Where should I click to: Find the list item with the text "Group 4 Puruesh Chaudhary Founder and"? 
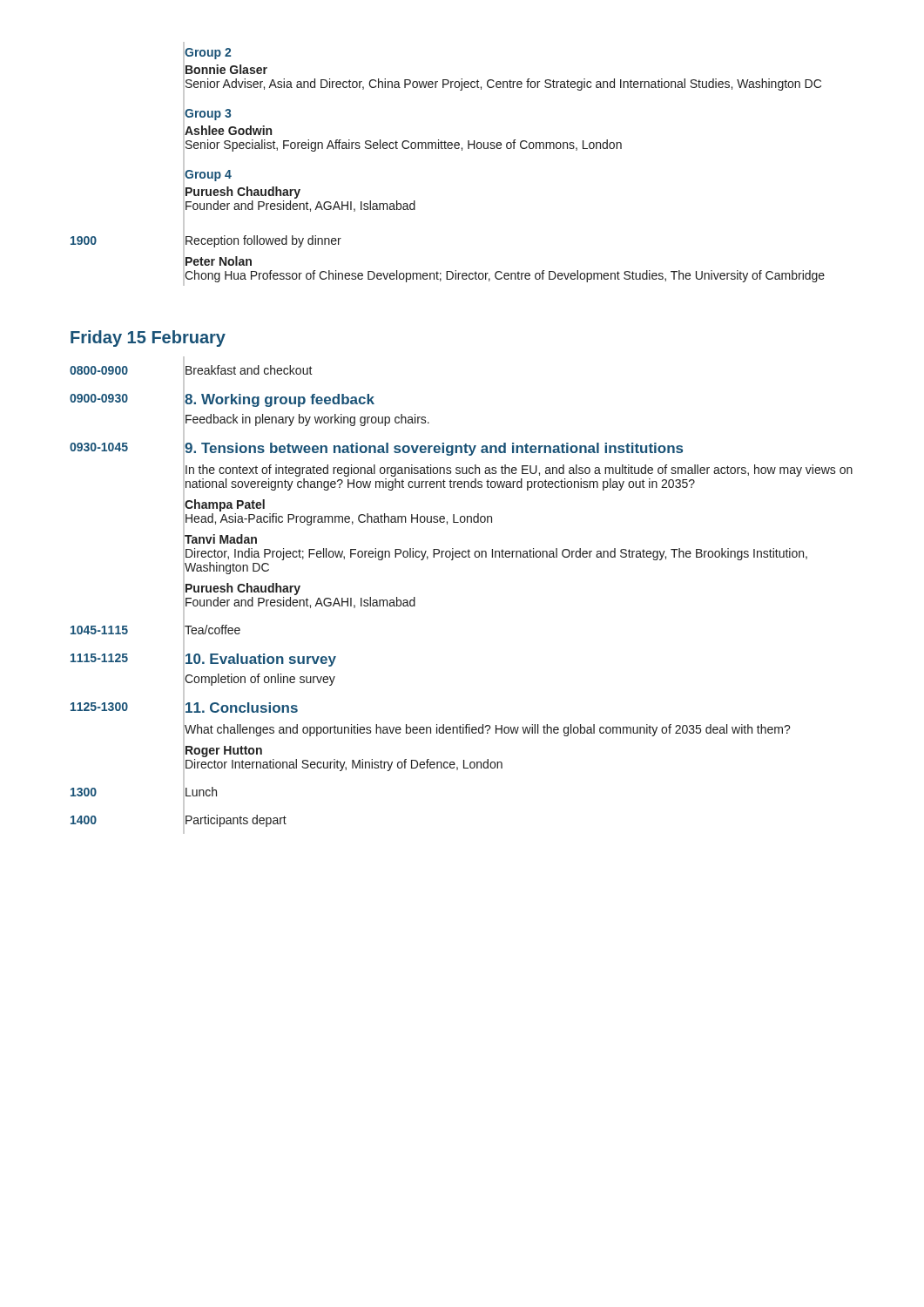click(x=300, y=190)
